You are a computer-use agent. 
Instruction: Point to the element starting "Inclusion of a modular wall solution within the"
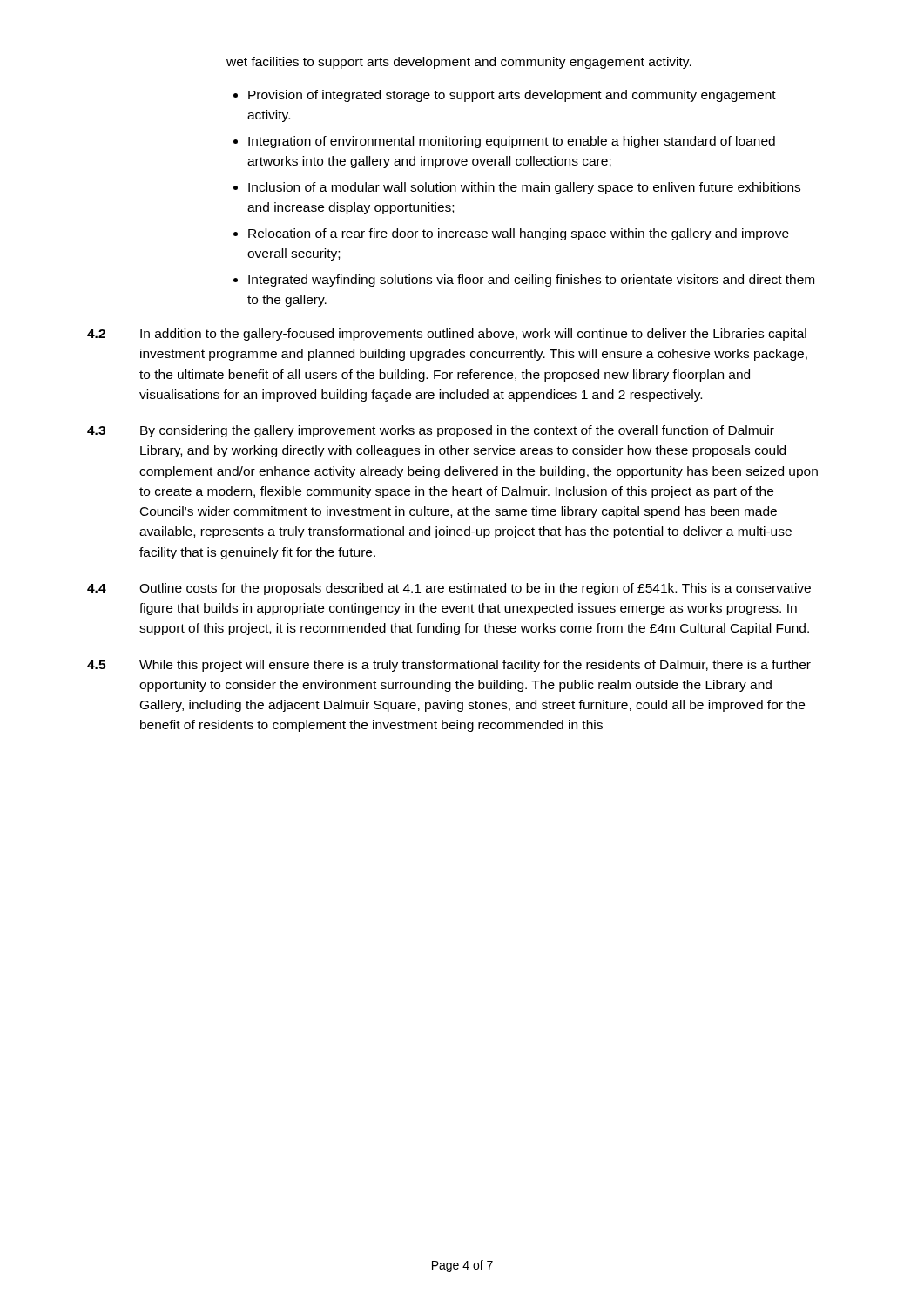point(524,197)
